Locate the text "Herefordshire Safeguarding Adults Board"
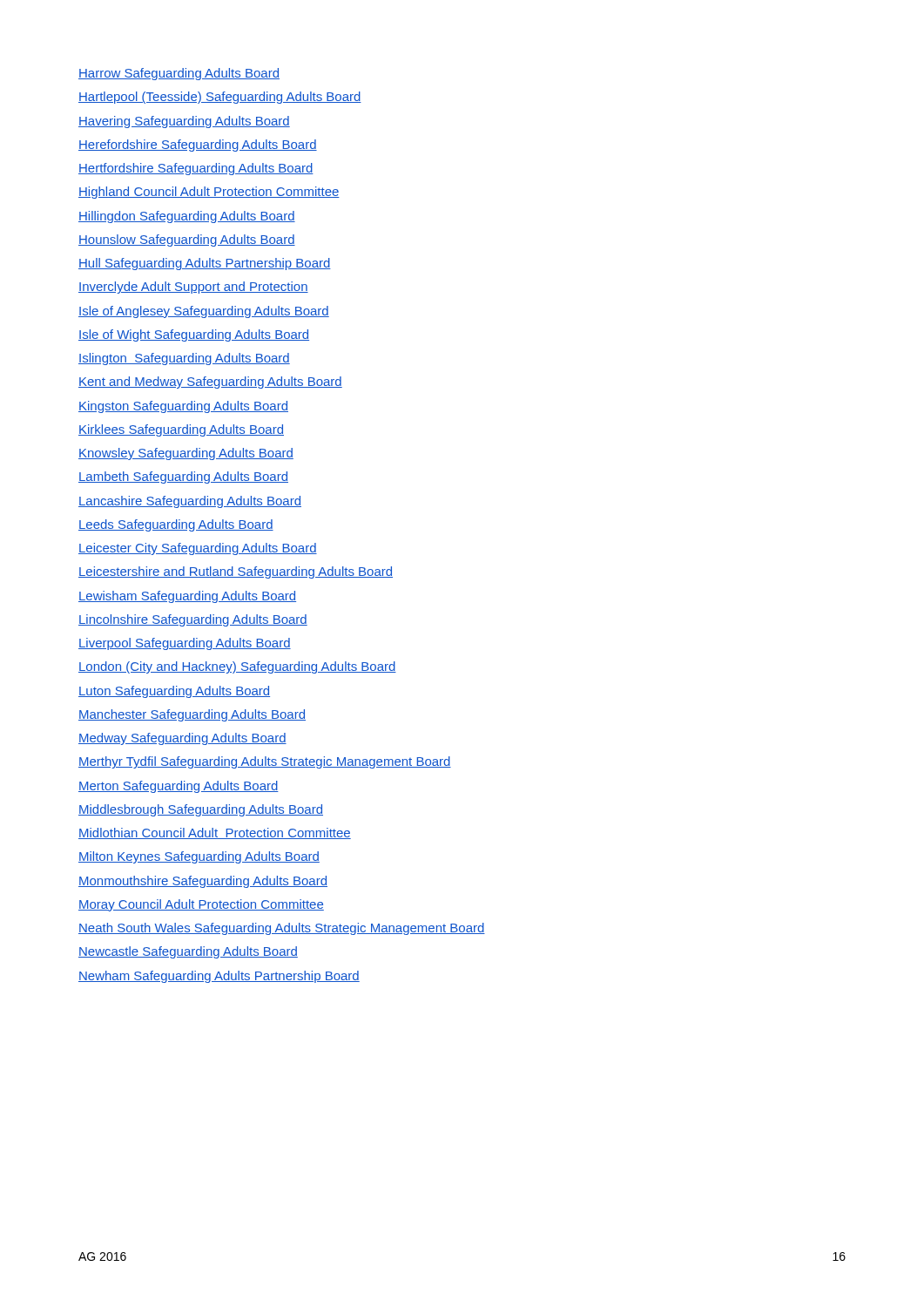Screen dimensions: 1307x924 [x=197, y=144]
